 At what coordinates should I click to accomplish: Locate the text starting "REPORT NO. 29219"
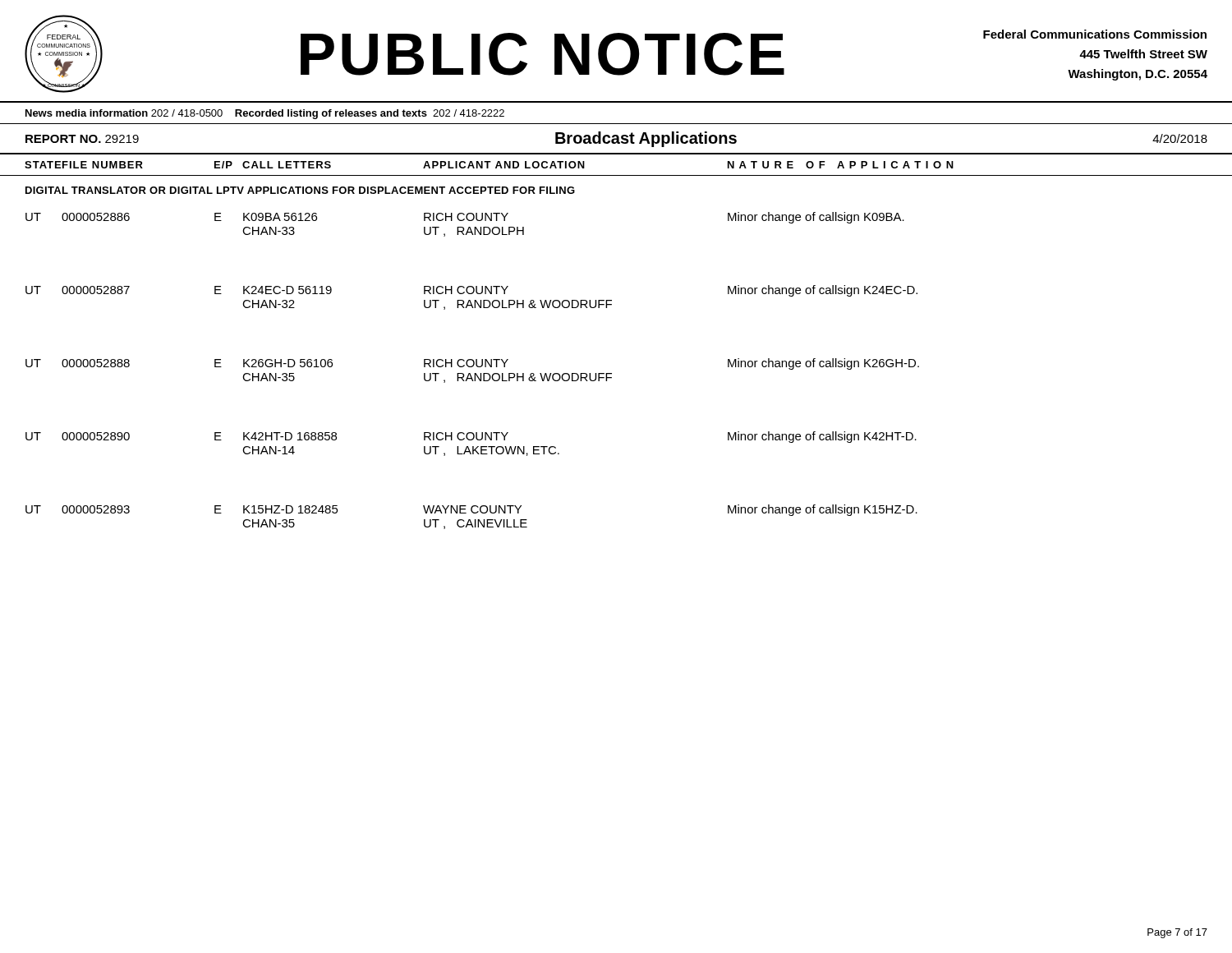(82, 138)
